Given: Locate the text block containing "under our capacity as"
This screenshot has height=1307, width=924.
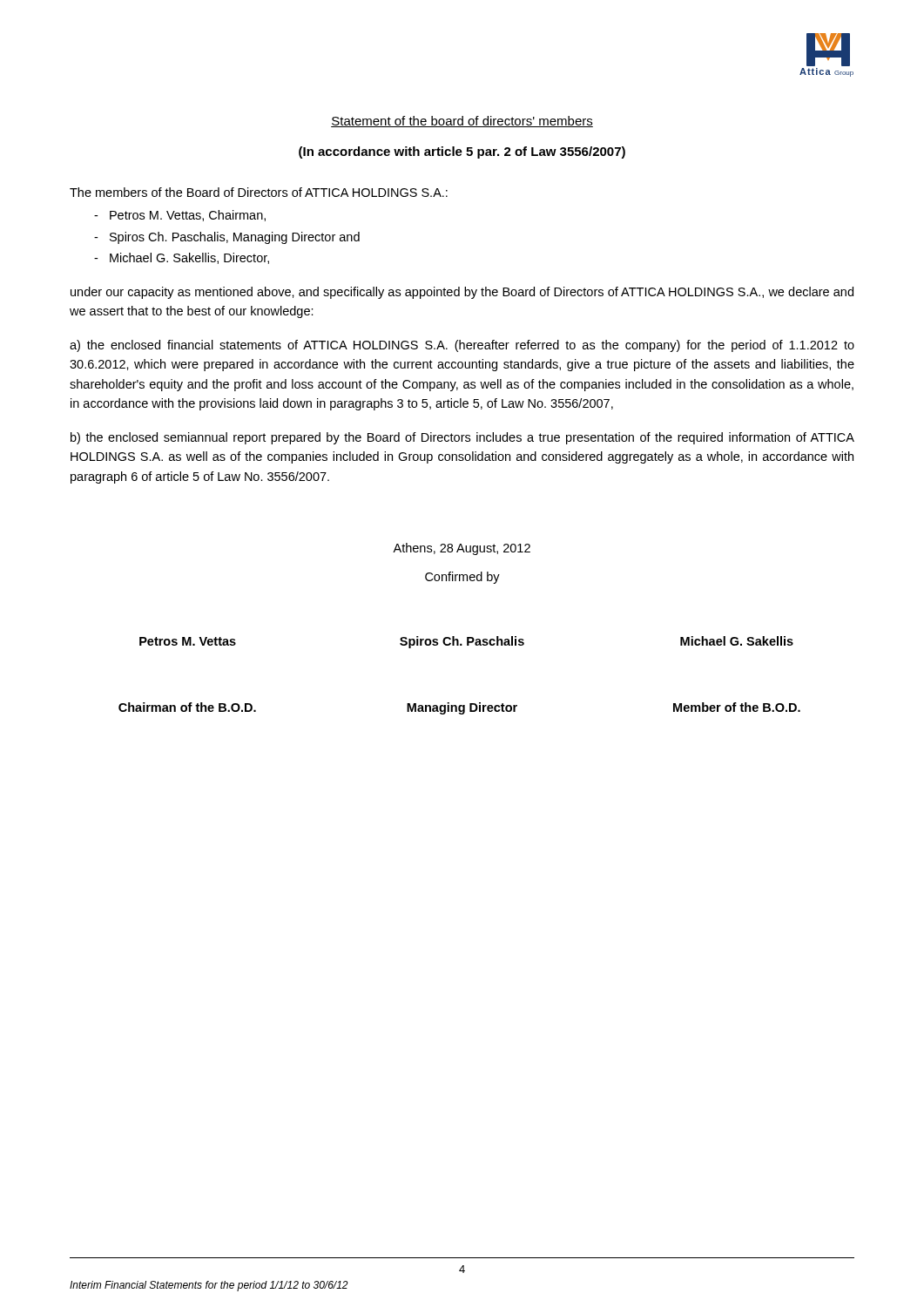Looking at the screenshot, I should pos(462,302).
